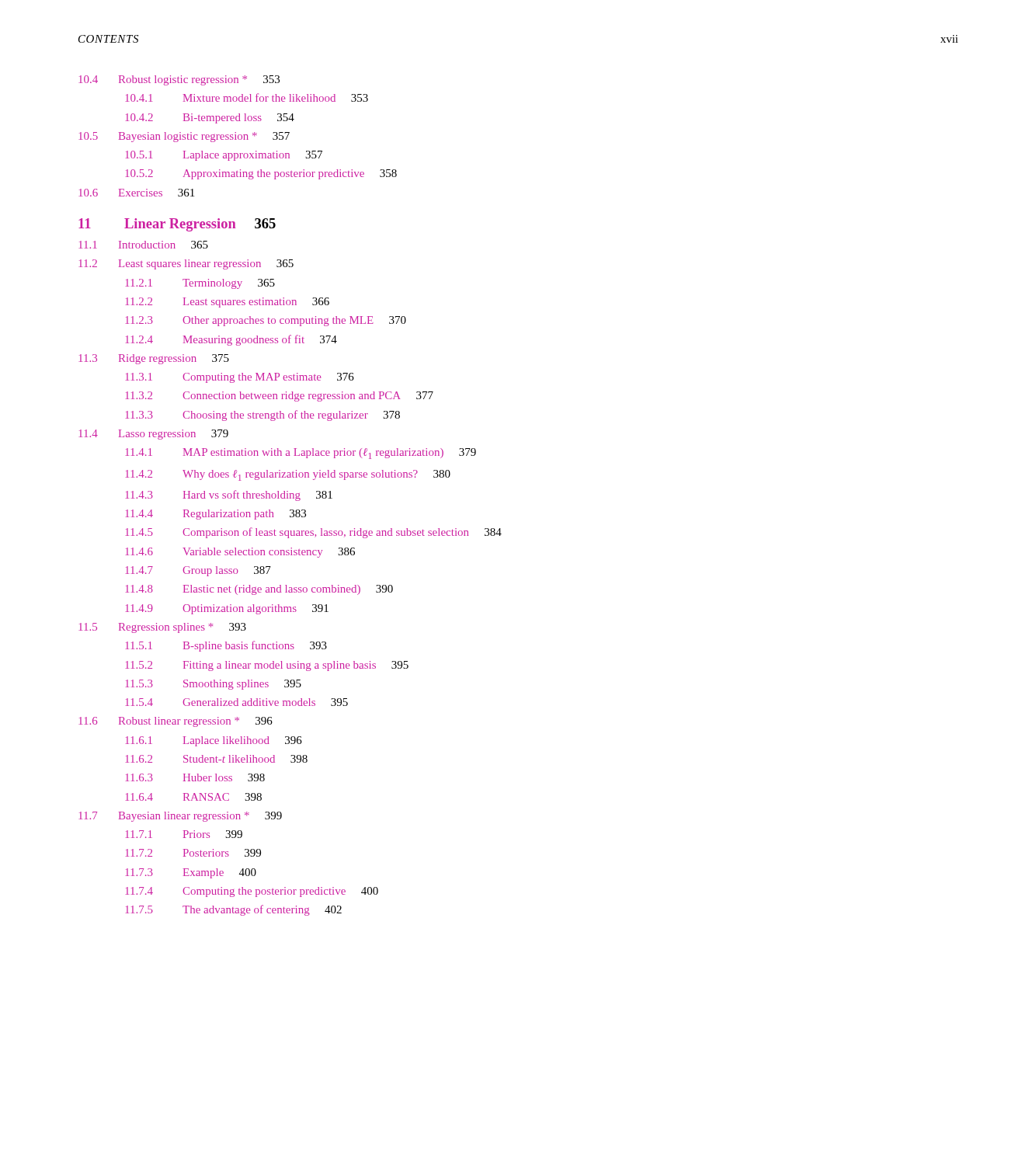1036x1165 pixels.
Task: Click where it says "10.4.2 Bi-tempered loss 354"
Action: pyautogui.click(x=209, y=117)
